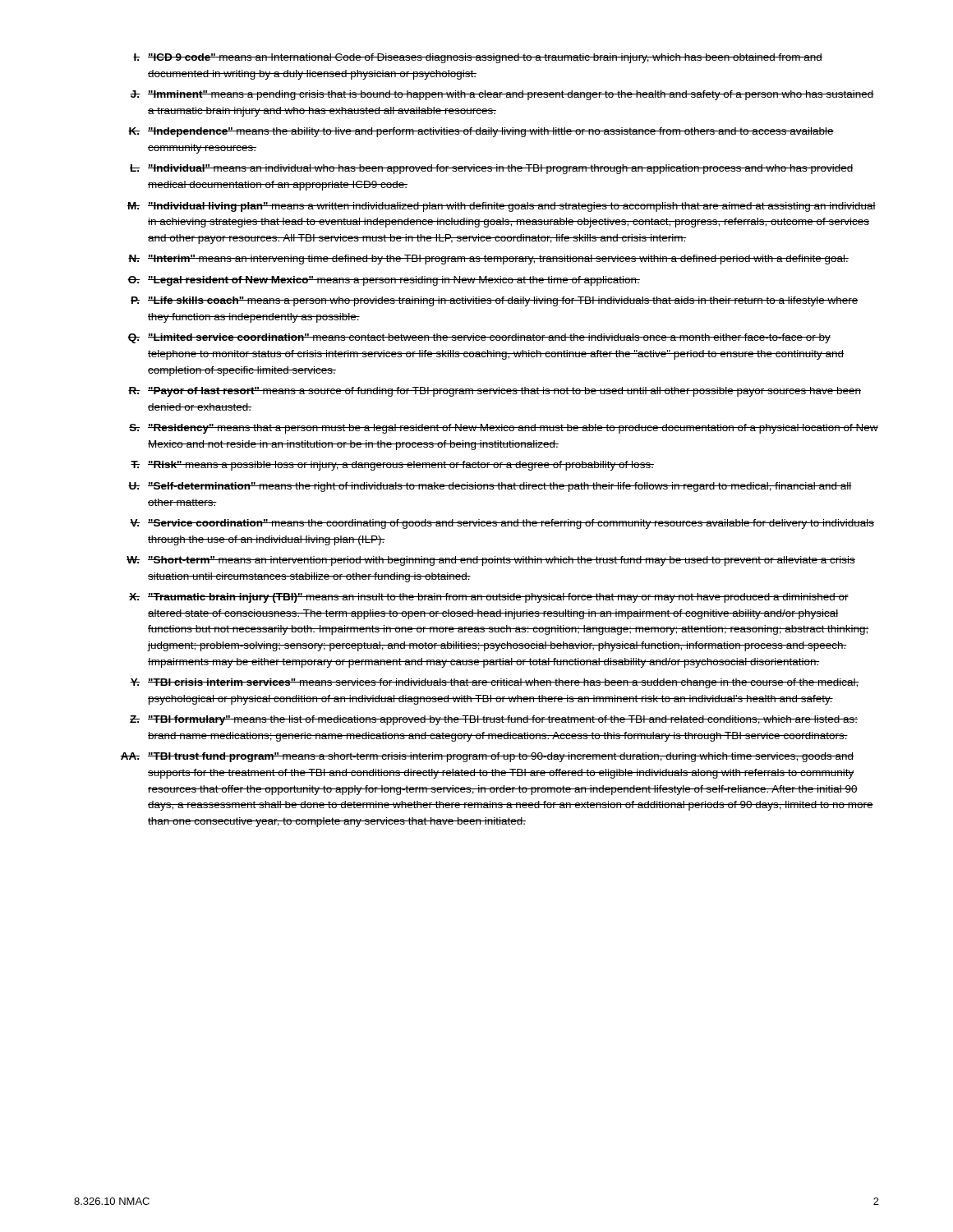Locate the block of text that opens with "U. "Self-determination" means"

click(476, 494)
